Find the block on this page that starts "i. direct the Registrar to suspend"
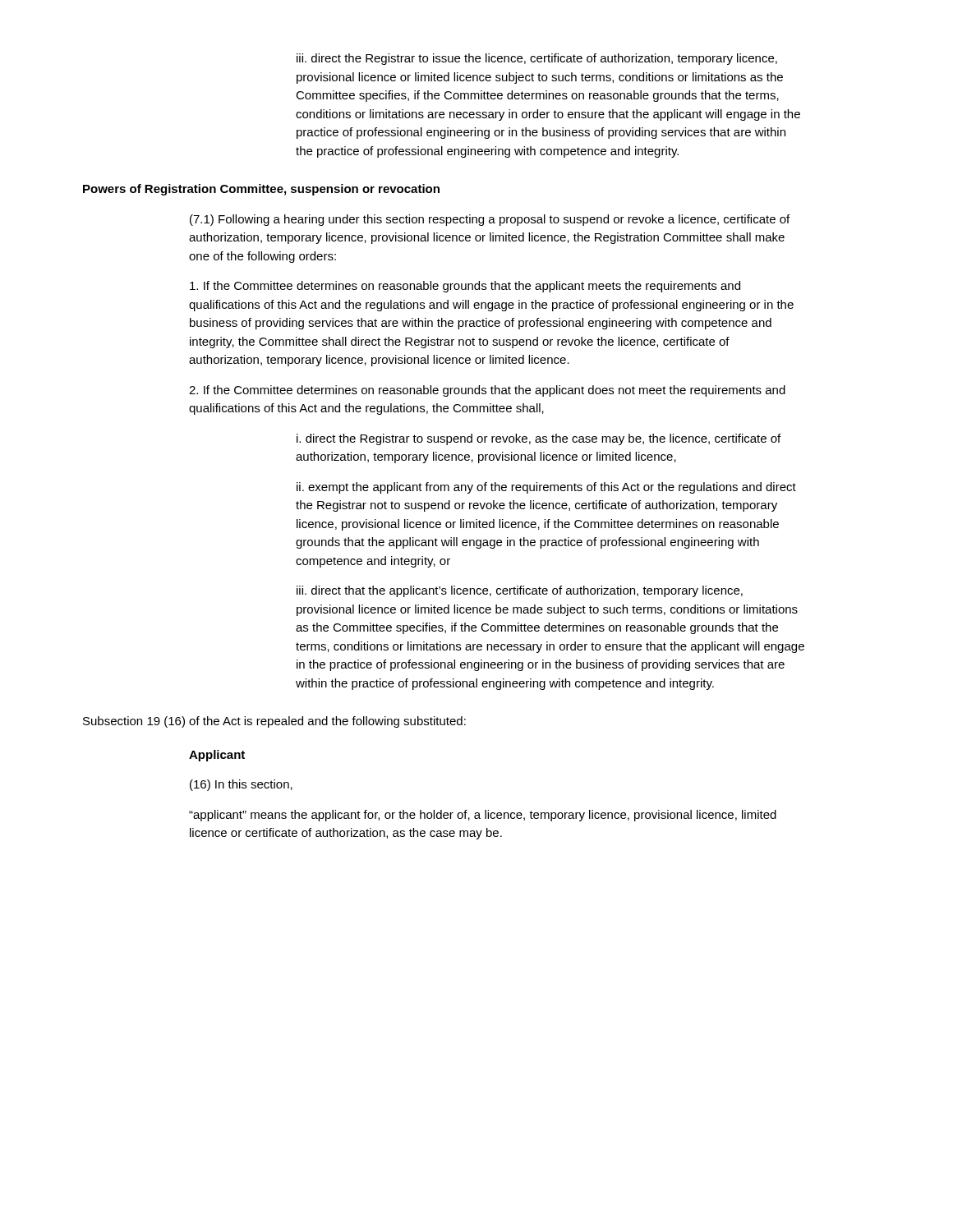Viewport: 953px width, 1232px height. pos(550,448)
